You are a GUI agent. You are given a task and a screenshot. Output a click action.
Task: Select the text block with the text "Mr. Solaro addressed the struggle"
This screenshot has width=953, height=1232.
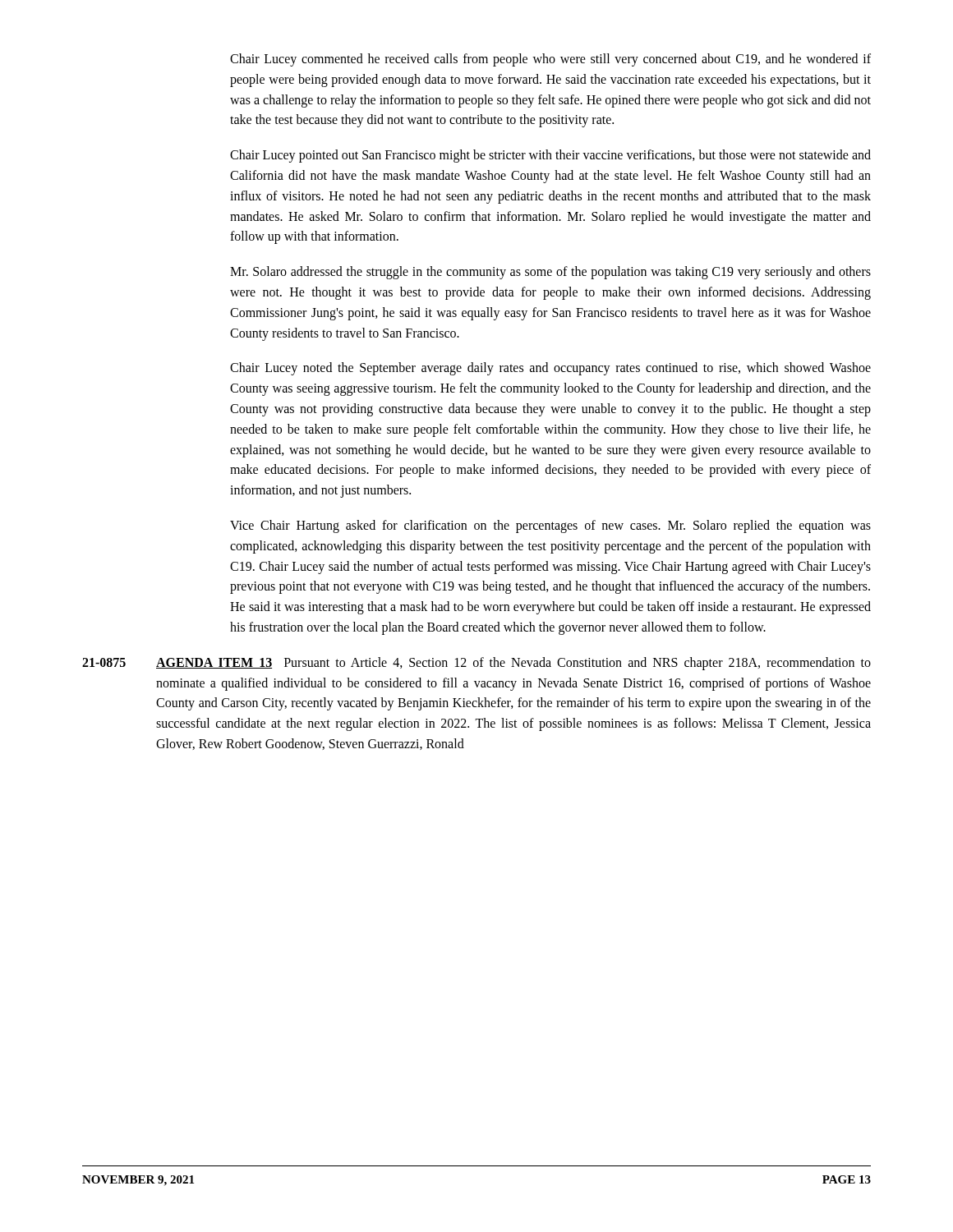[550, 302]
